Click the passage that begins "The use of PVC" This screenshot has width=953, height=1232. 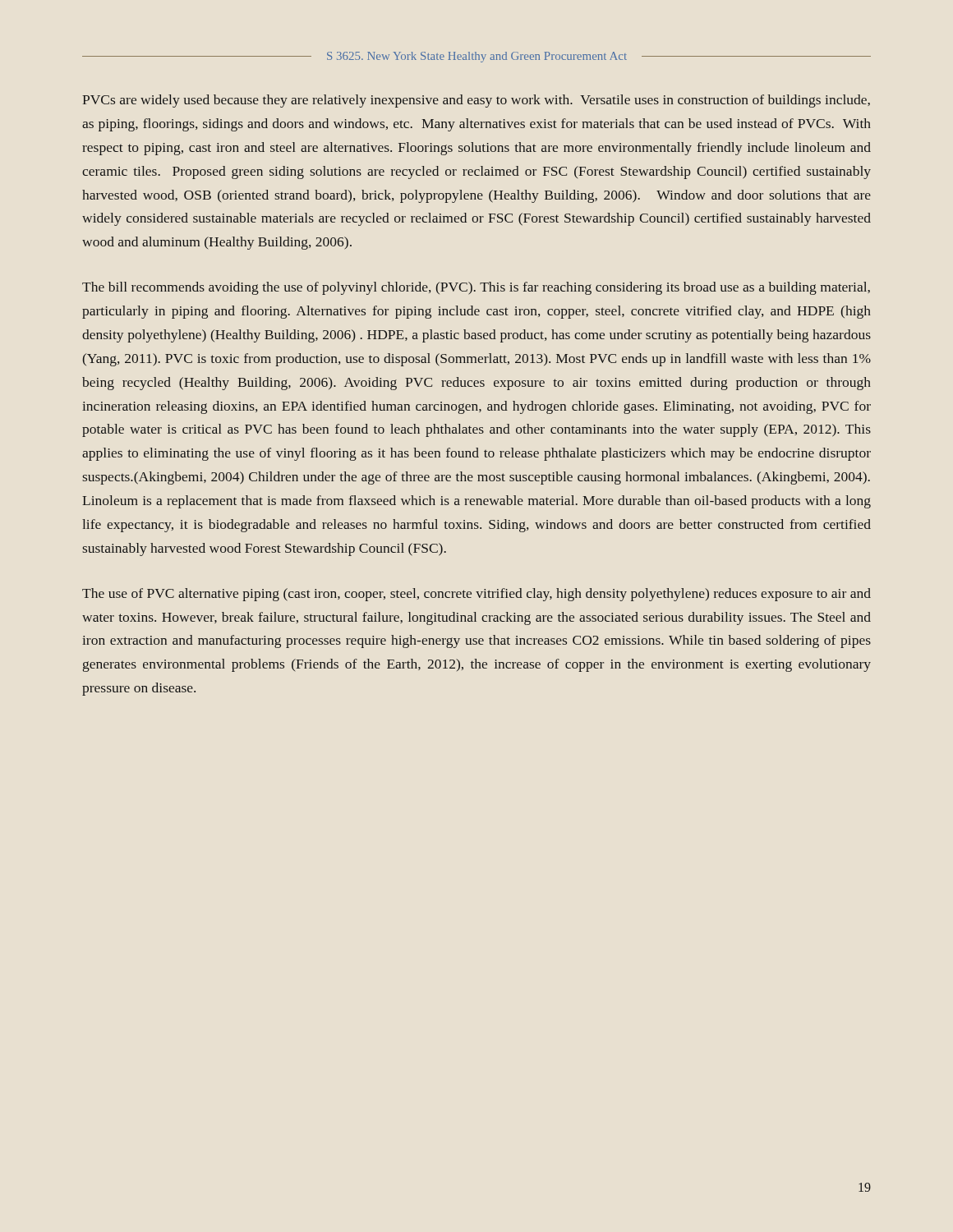pyautogui.click(x=476, y=640)
